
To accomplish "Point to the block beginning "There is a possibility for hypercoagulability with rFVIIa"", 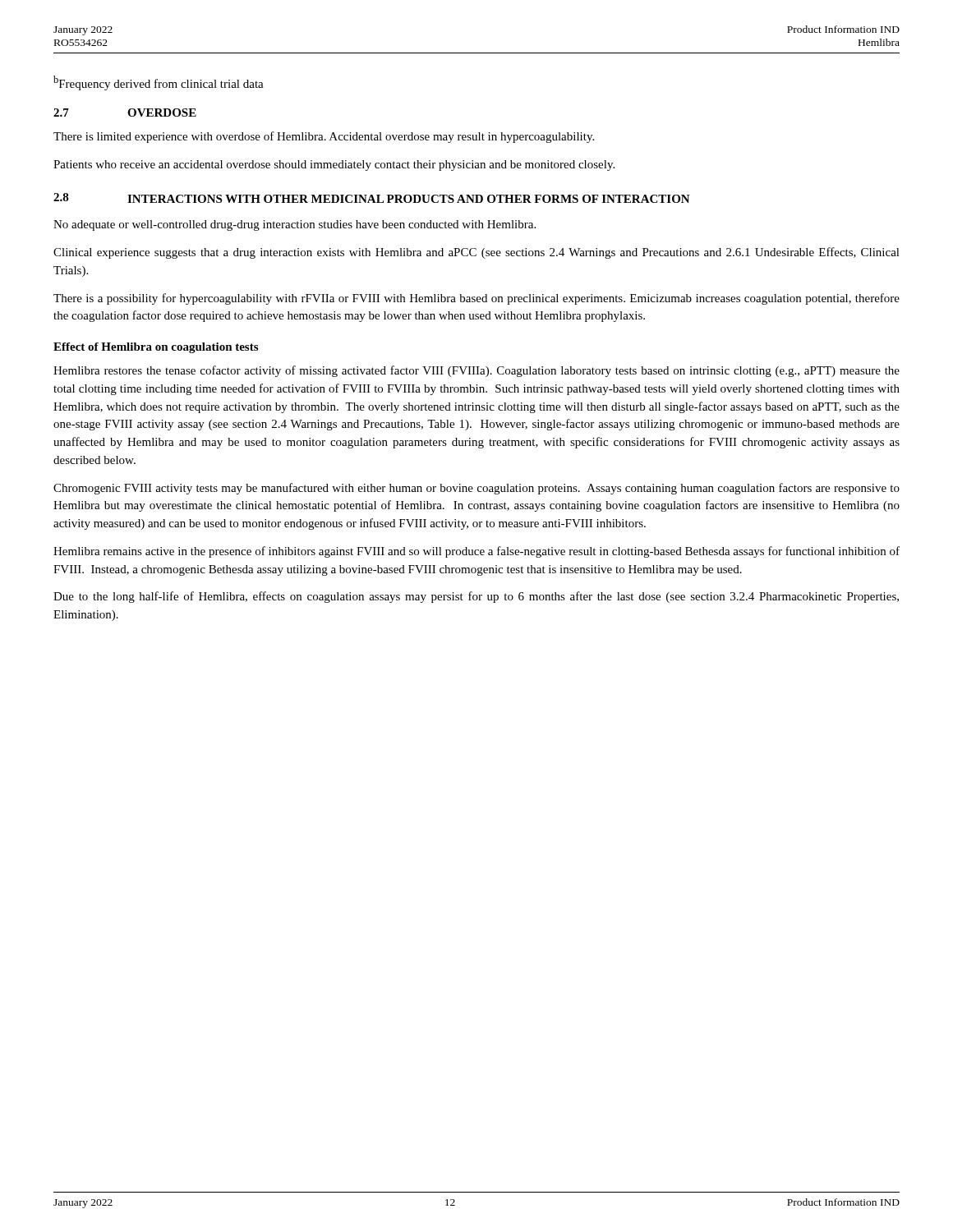I will pos(476,307).
